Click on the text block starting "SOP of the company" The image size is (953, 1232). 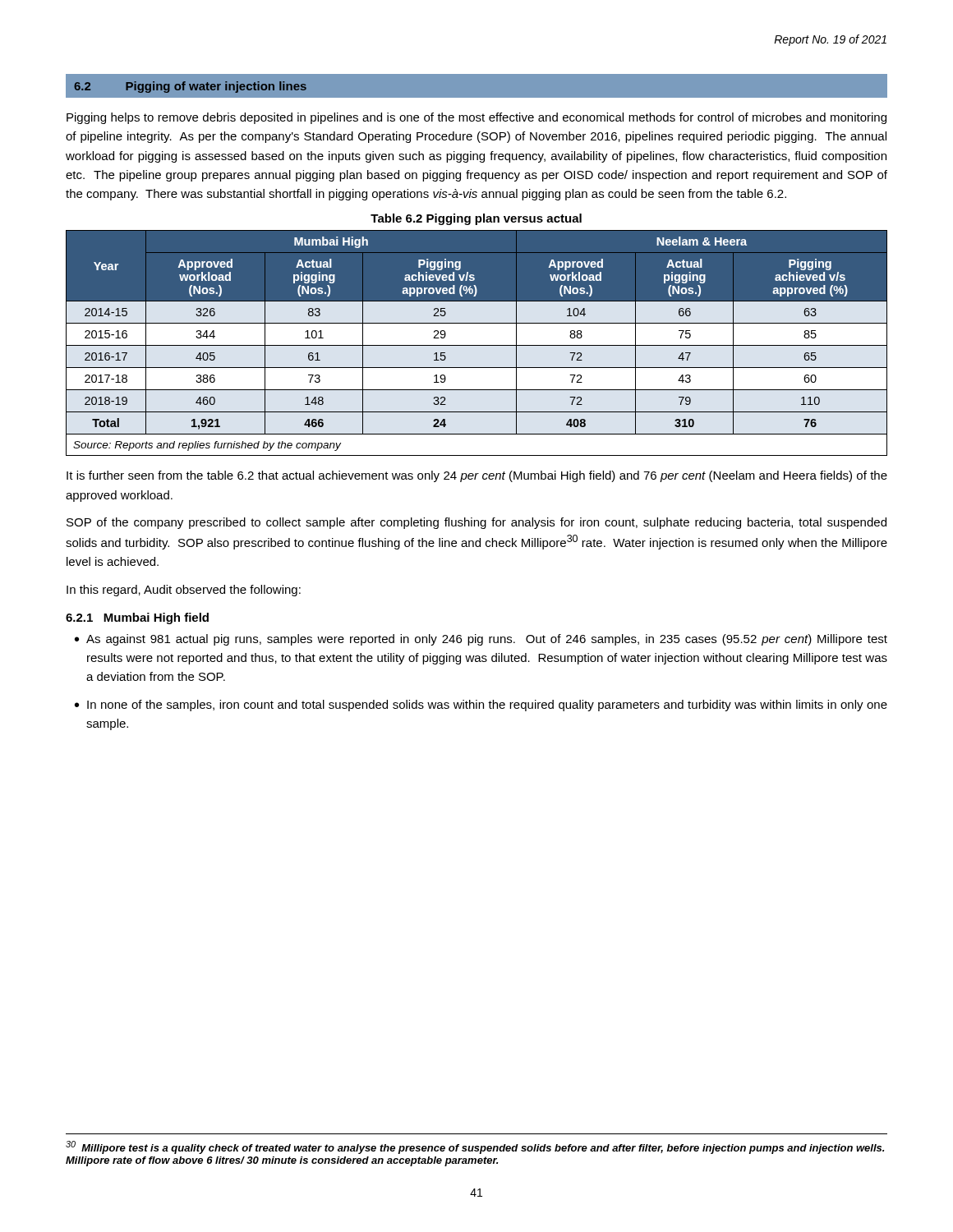pyautogui.click(x=476, y=542)
